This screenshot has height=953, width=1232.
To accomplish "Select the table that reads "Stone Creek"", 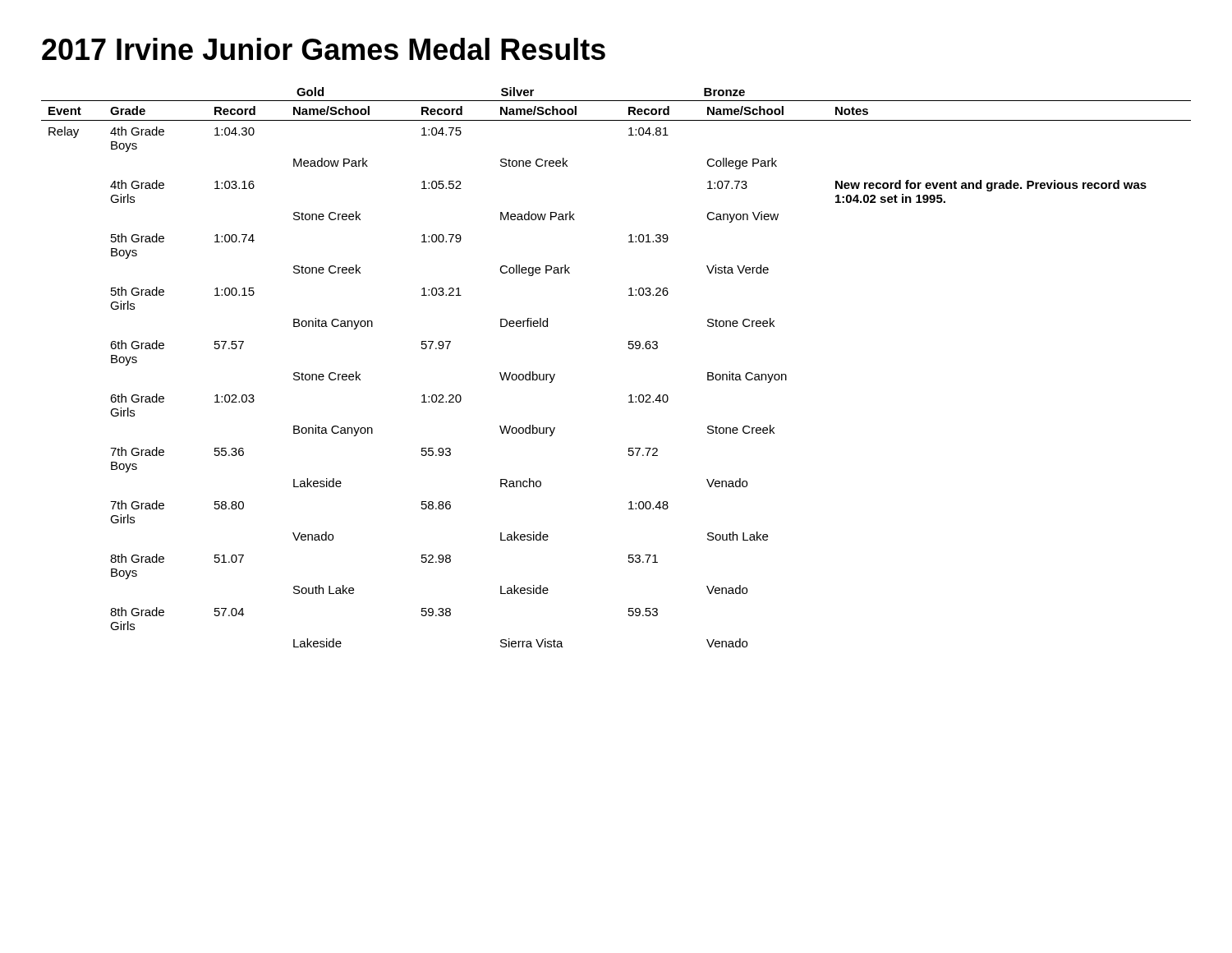I will click(x=616, y=368).
